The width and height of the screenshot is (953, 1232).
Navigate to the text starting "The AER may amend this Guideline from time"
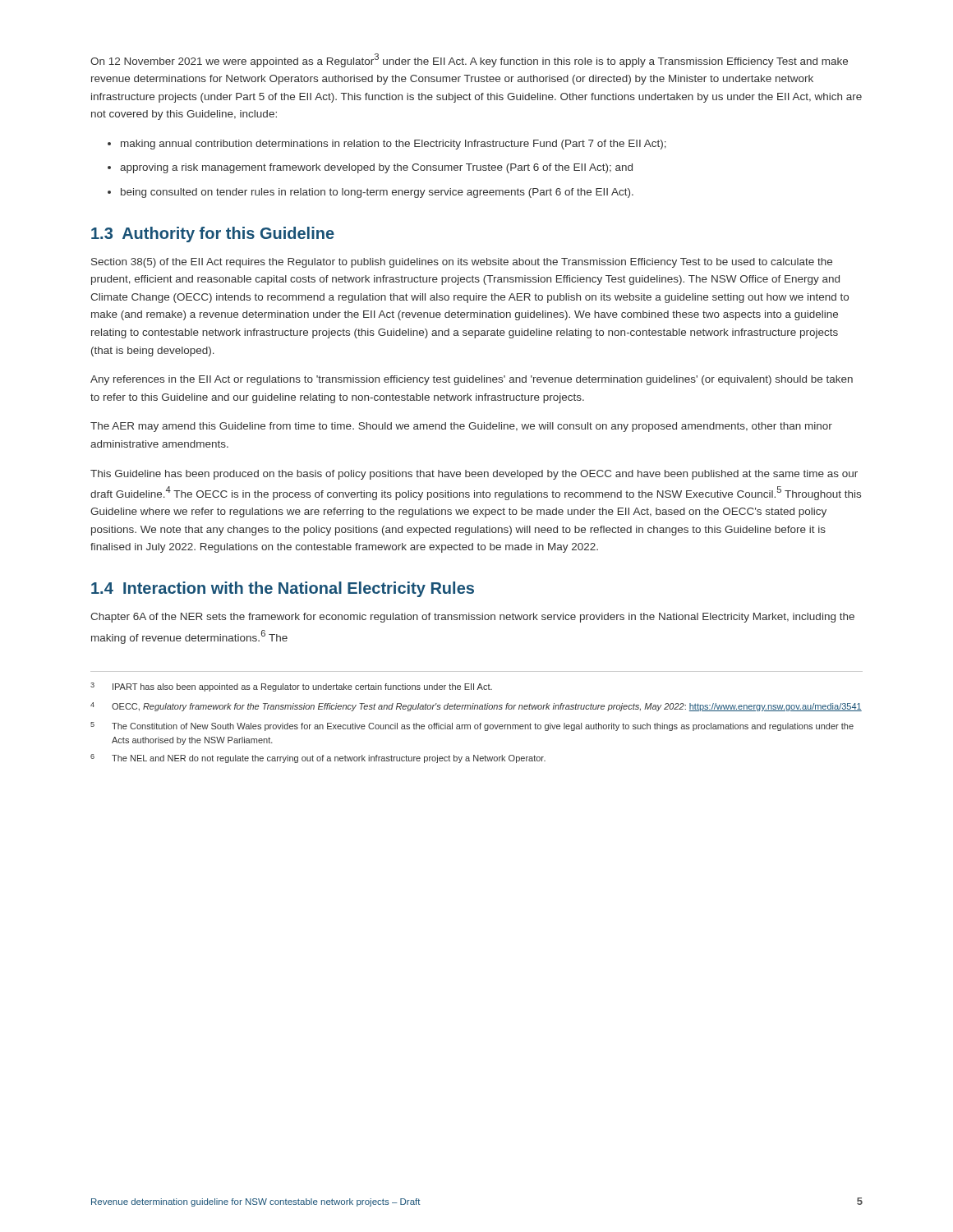click(461, 435)
